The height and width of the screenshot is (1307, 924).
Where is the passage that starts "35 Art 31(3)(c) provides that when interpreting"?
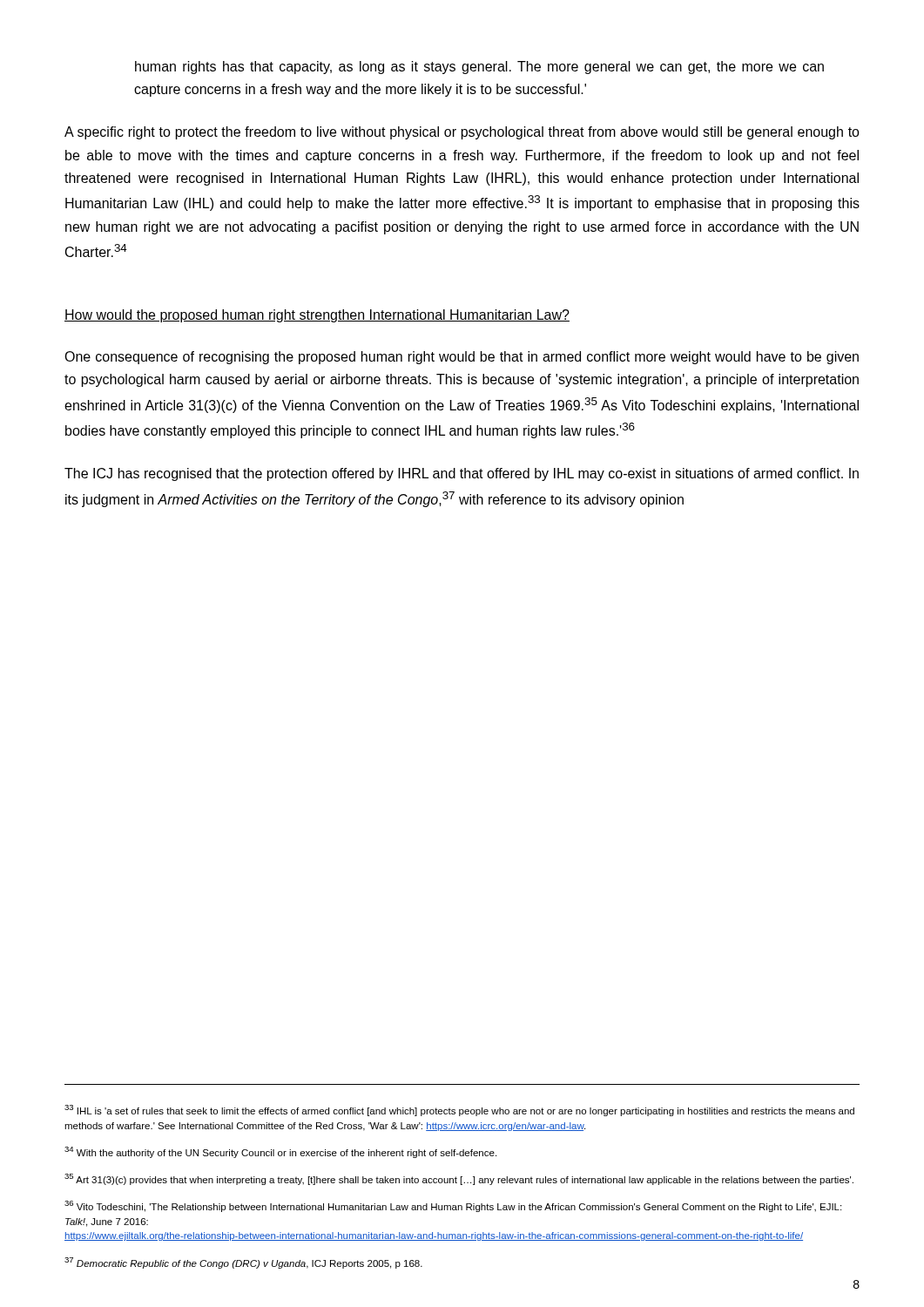click(x=462, y=1179)
